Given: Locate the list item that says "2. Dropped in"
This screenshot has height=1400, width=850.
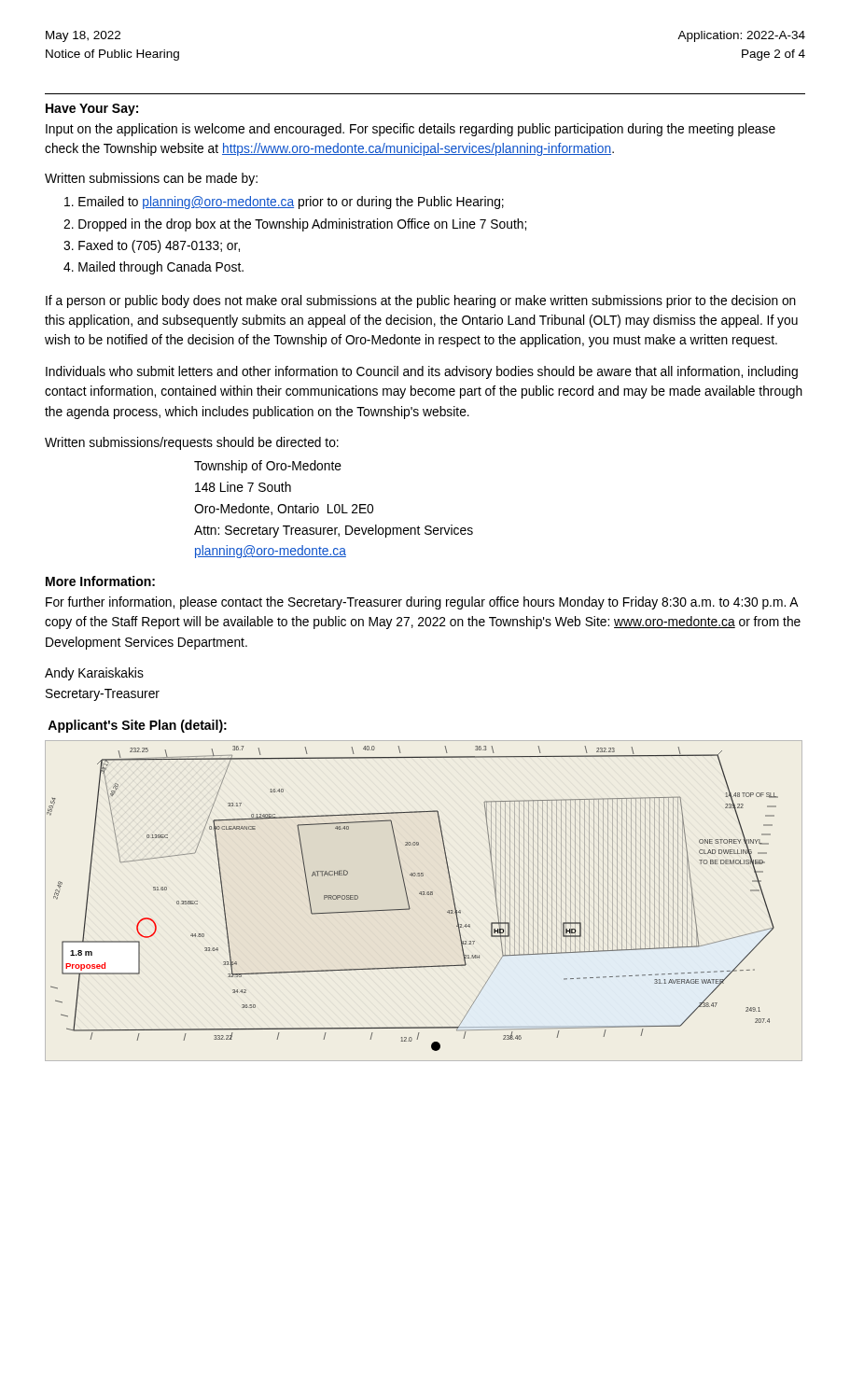Looking at the screenshot, I should [x=295, y=224].
